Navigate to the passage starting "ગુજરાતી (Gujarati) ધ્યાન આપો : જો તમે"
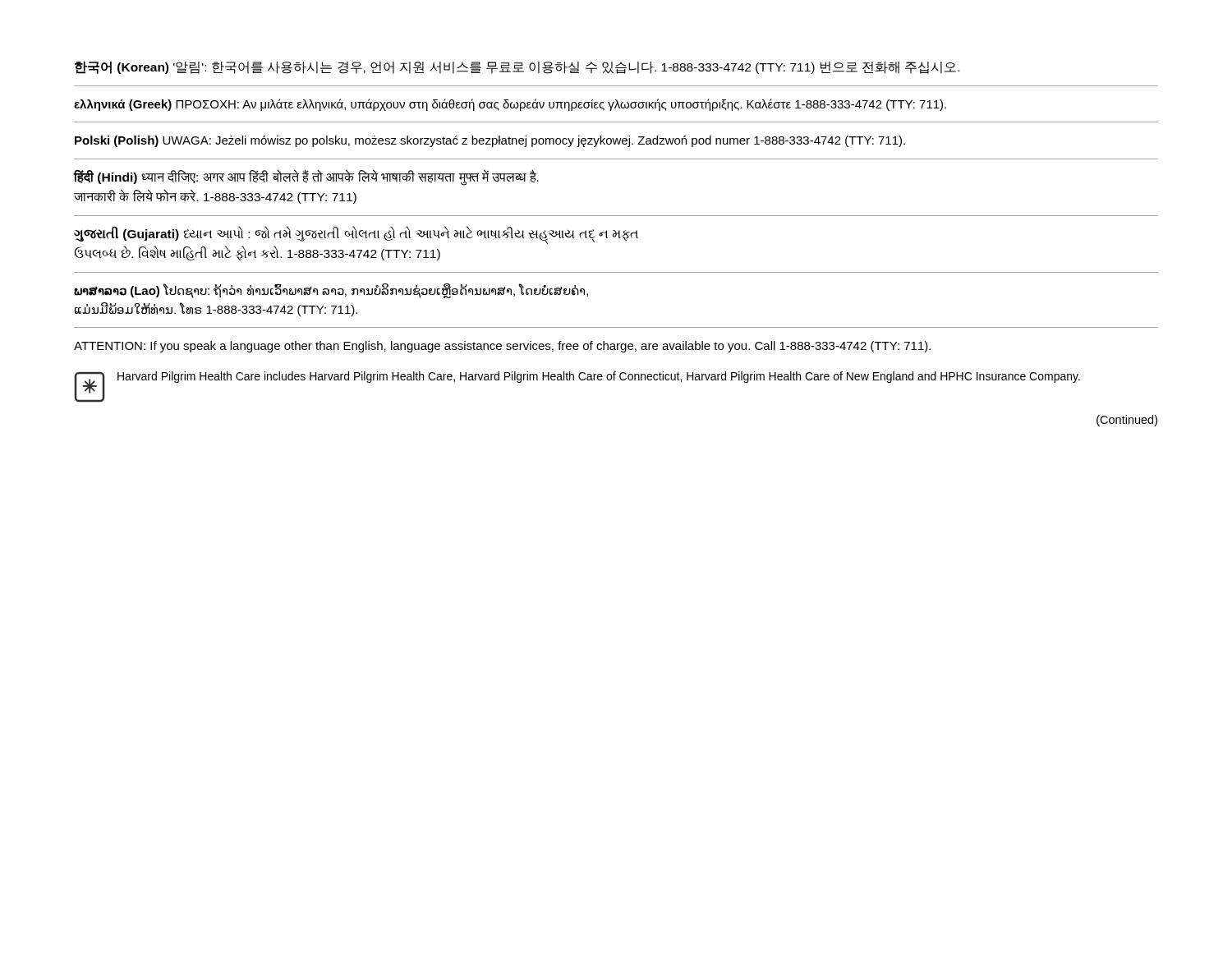Image resolution: width=1232 pixels, height=953 pixels. click(x=357, y=243)
